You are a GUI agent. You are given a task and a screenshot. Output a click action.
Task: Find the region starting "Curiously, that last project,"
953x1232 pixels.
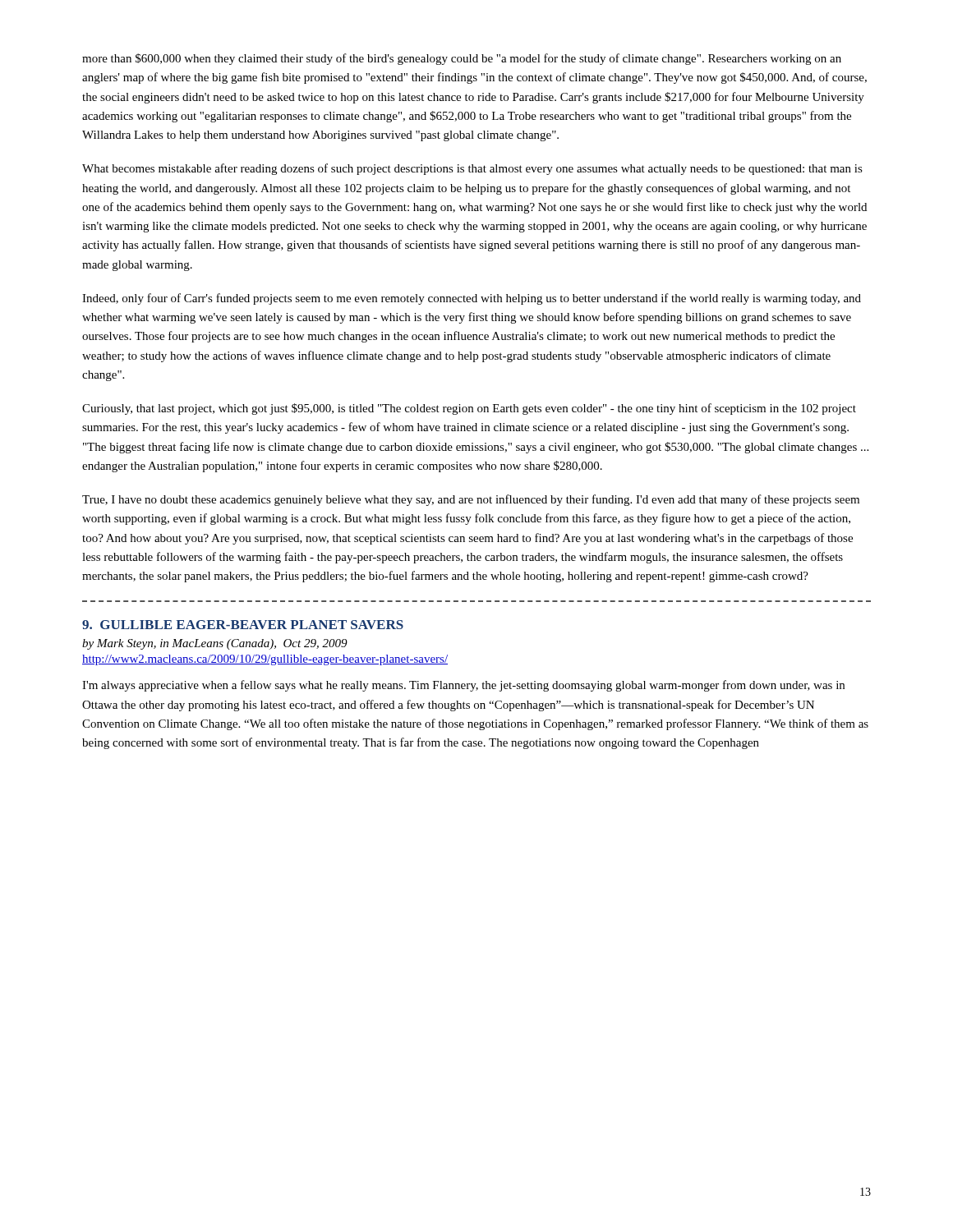coord(476,437)
